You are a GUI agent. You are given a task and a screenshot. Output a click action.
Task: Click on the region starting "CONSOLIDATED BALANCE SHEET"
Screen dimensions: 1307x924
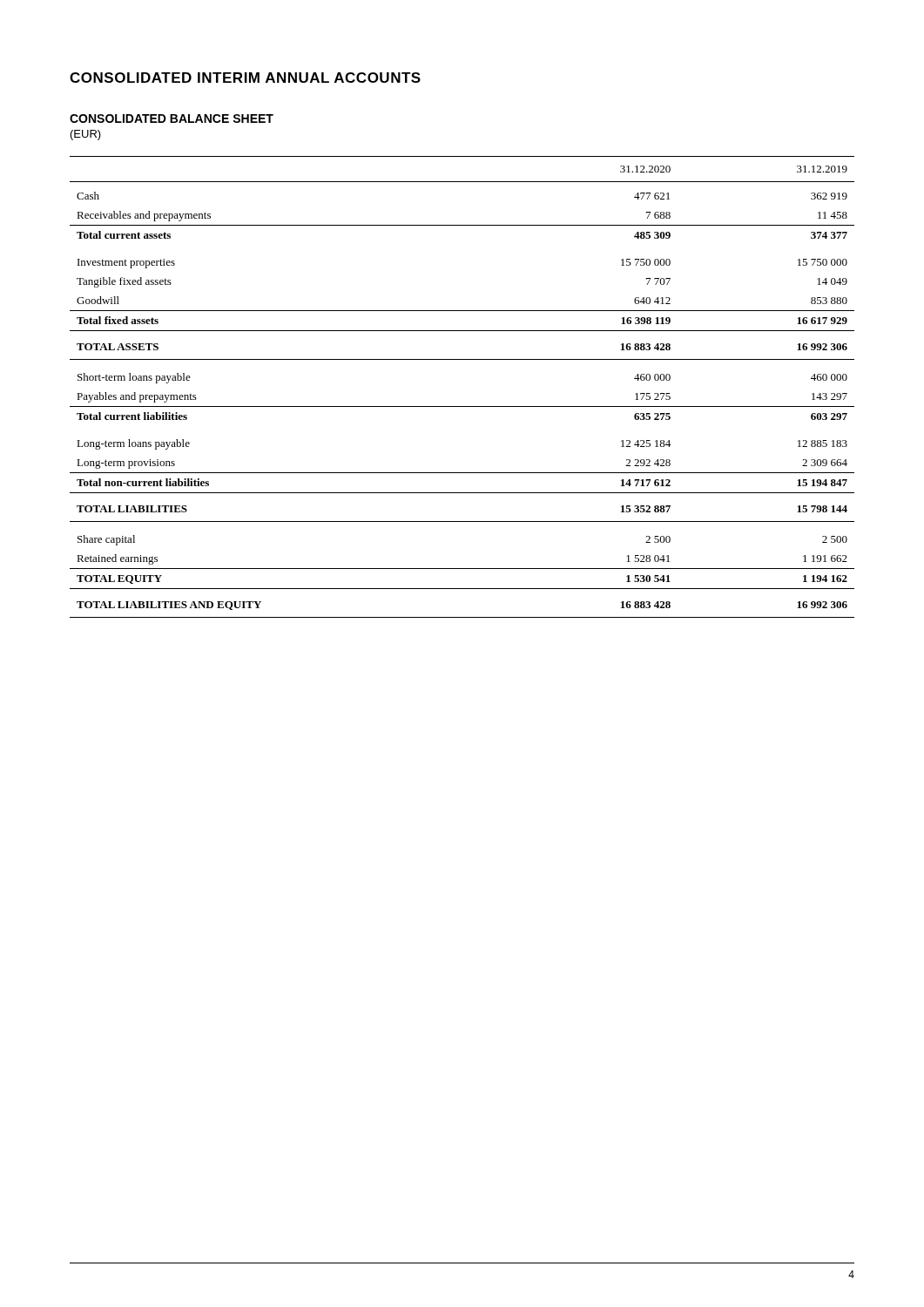click(171, 118)
